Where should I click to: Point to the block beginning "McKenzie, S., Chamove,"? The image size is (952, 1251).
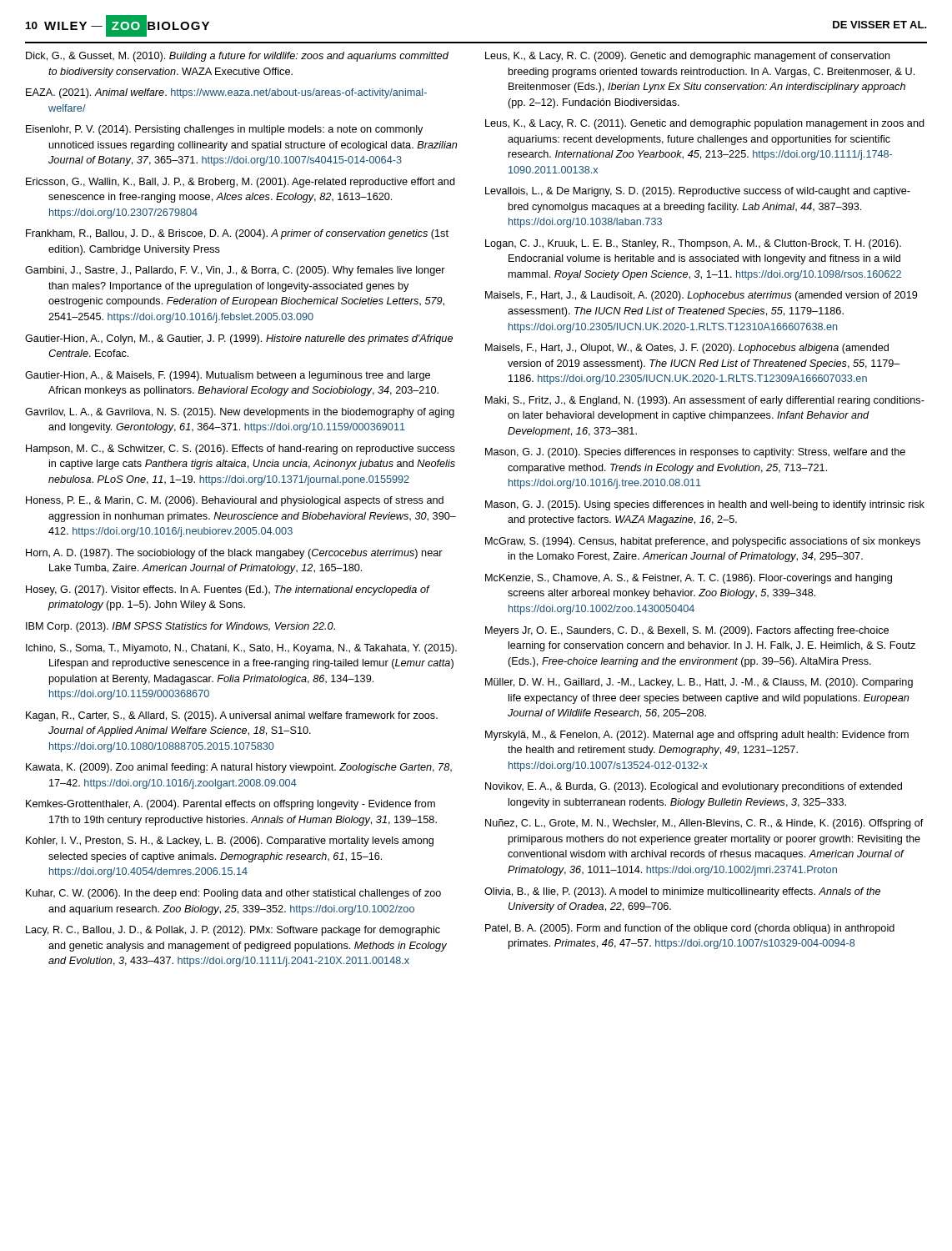coord(689,593)
